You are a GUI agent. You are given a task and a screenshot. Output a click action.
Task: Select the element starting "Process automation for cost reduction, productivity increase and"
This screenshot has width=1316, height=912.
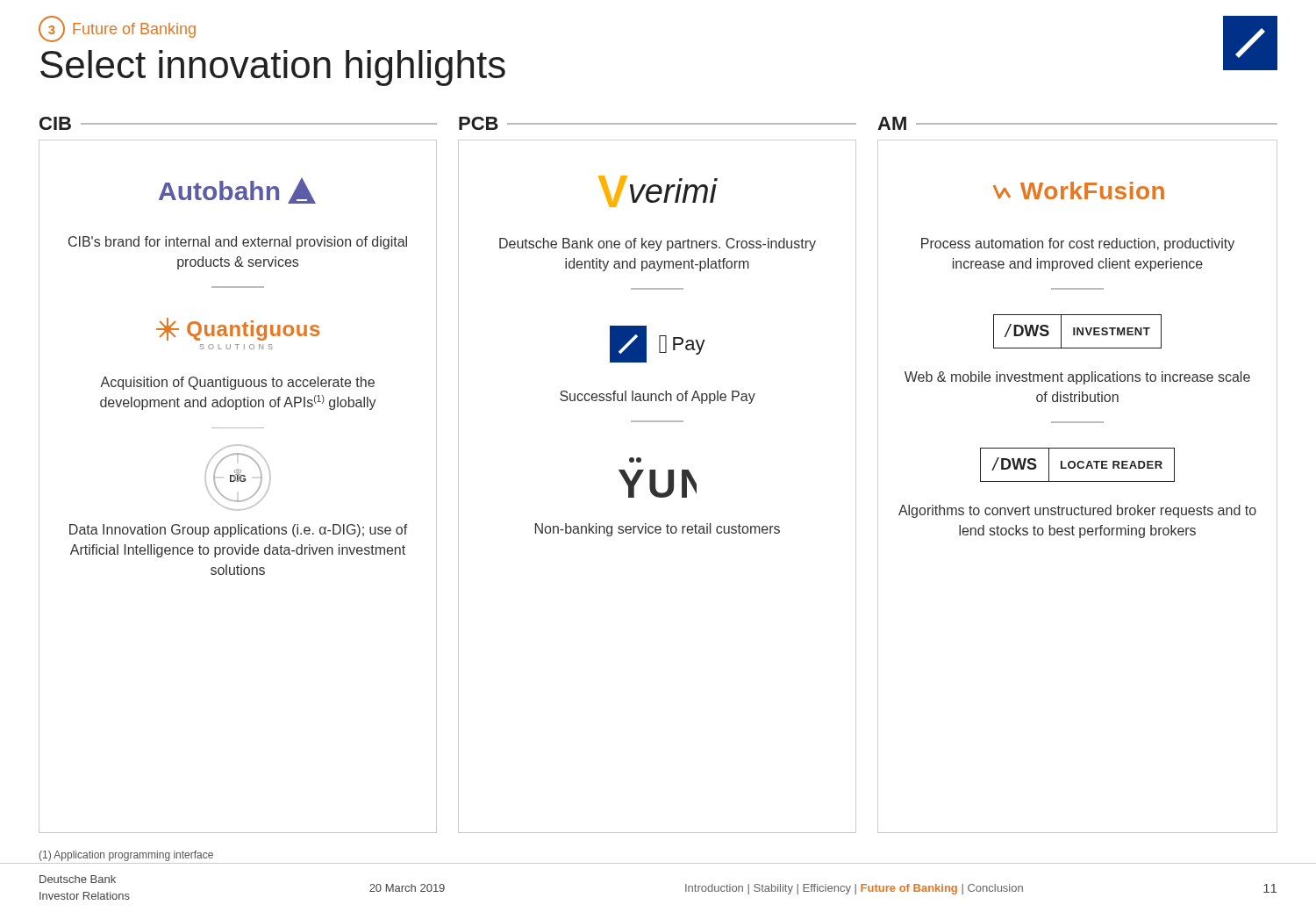point(1077,254)
